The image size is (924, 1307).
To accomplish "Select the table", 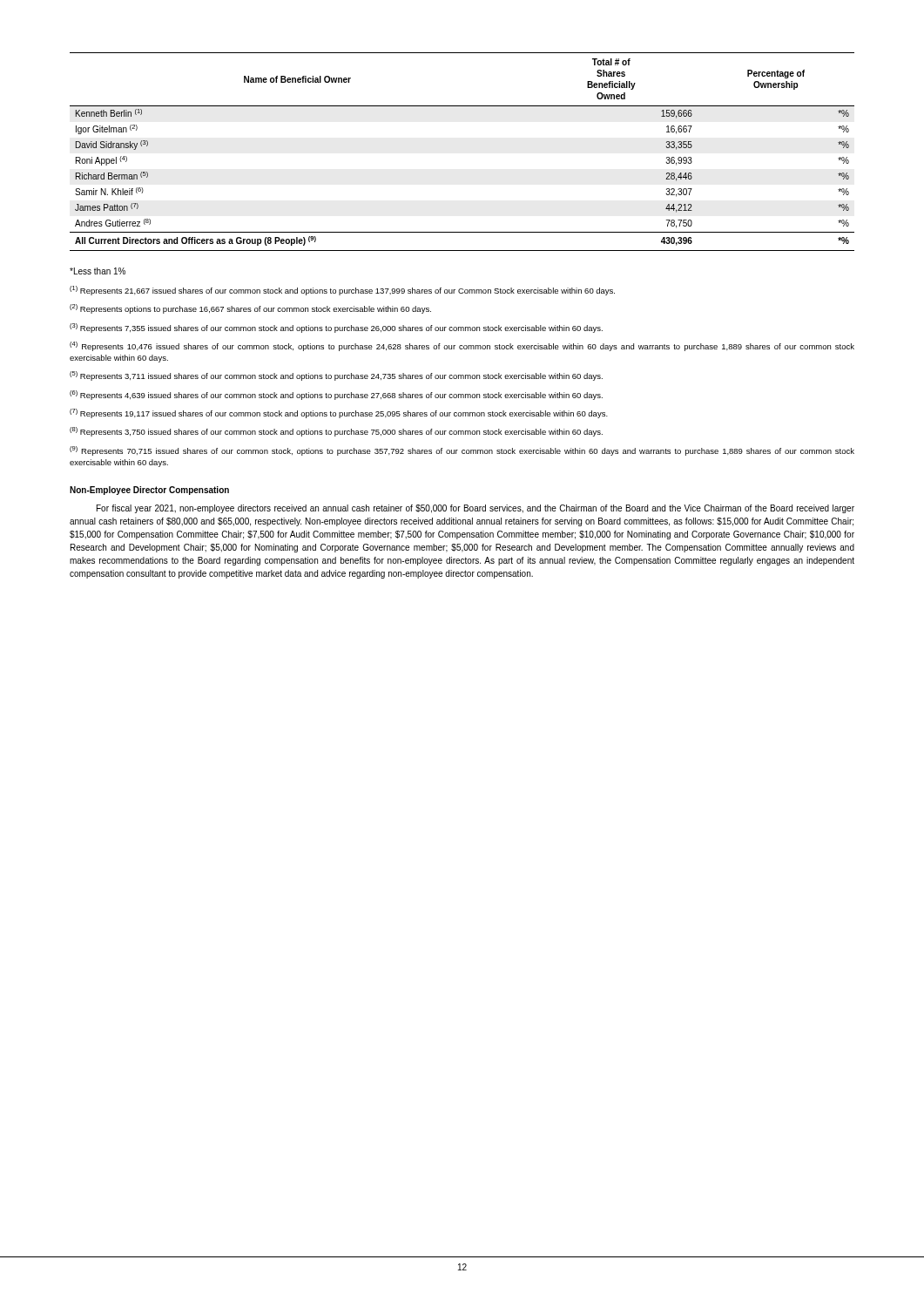I will pos(462,152).
